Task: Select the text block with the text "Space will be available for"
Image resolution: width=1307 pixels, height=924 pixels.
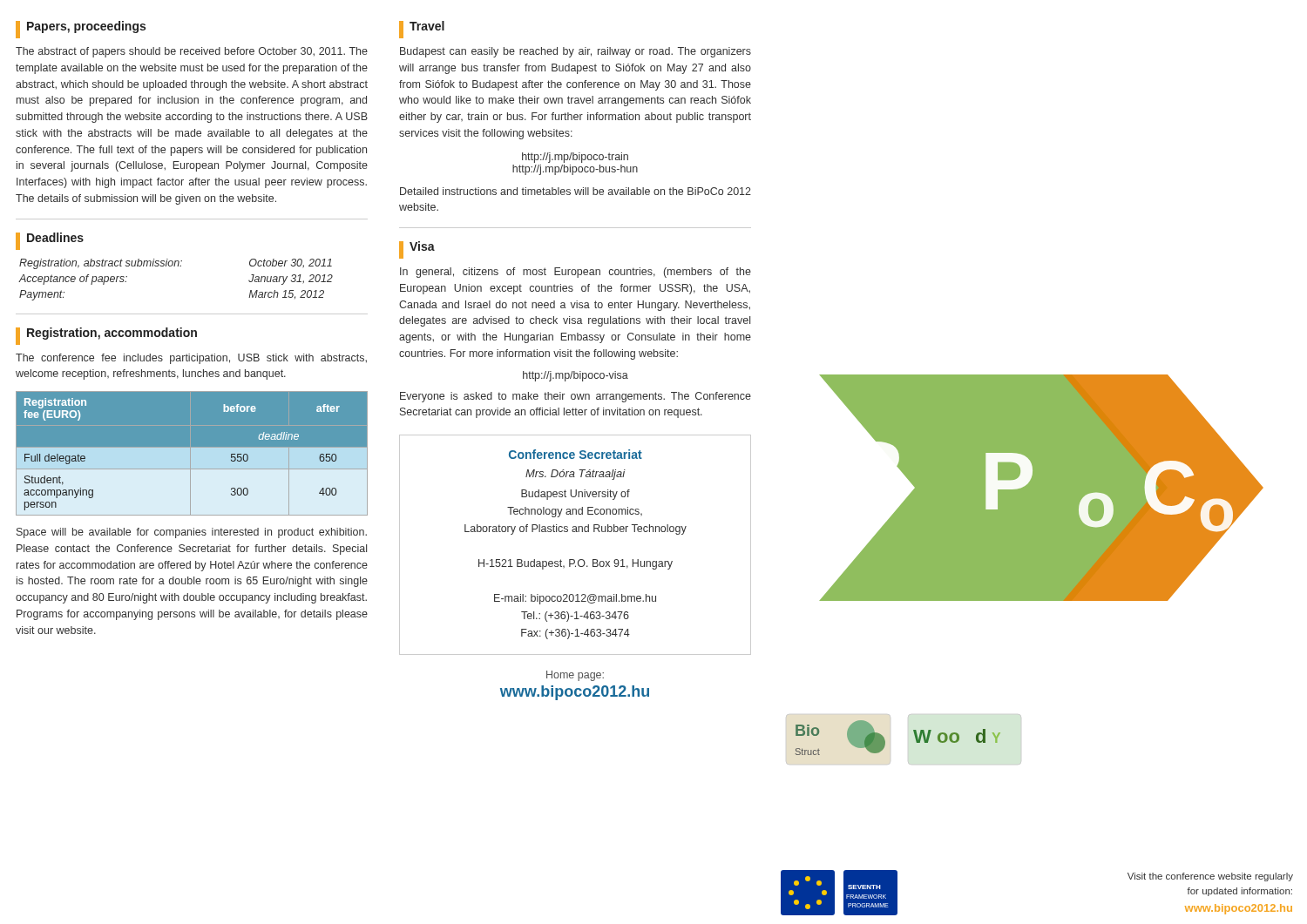Action: click(x=192, y=581)
